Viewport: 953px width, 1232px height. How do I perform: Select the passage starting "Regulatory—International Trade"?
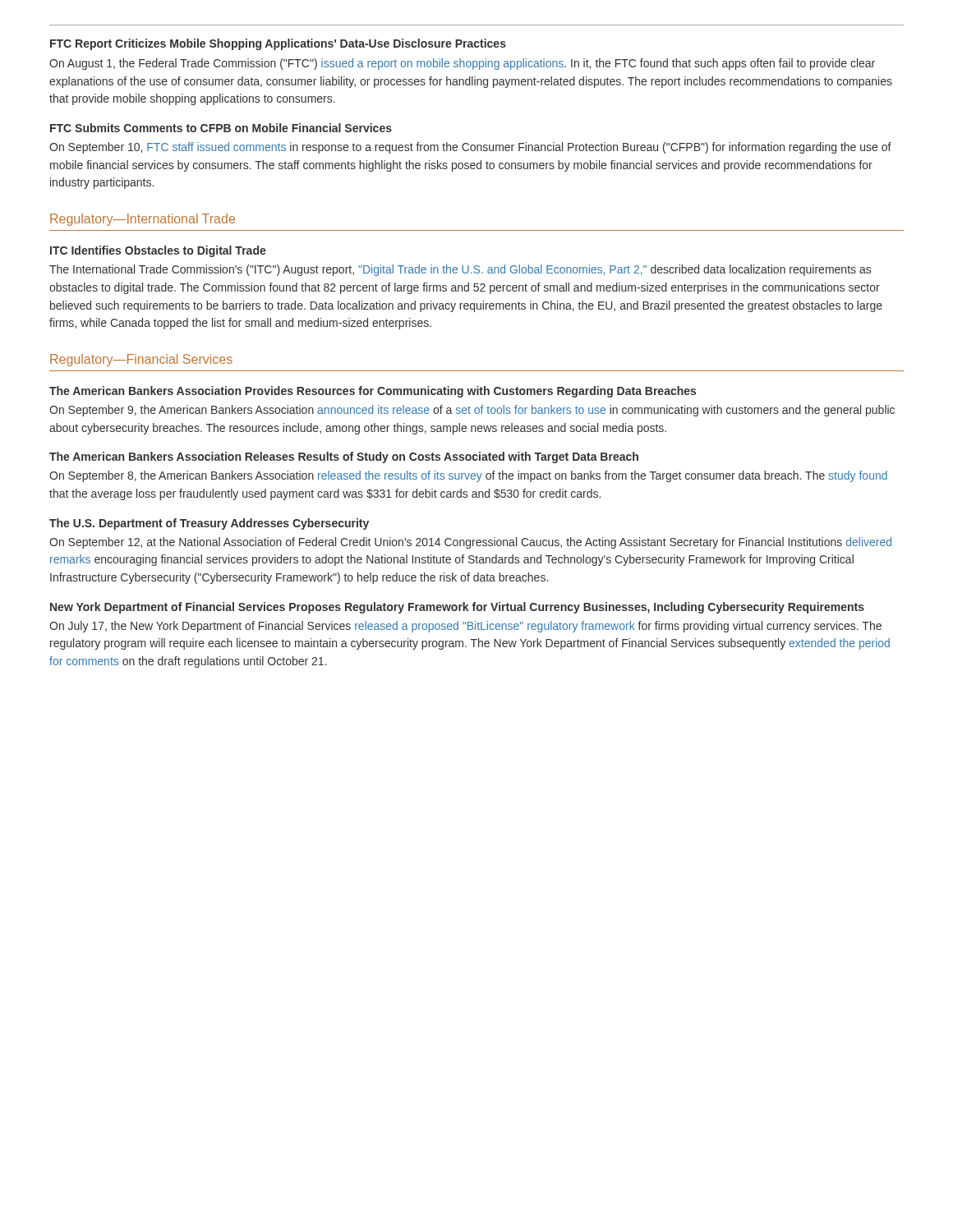pyautogui.click(x=142, y=219)
